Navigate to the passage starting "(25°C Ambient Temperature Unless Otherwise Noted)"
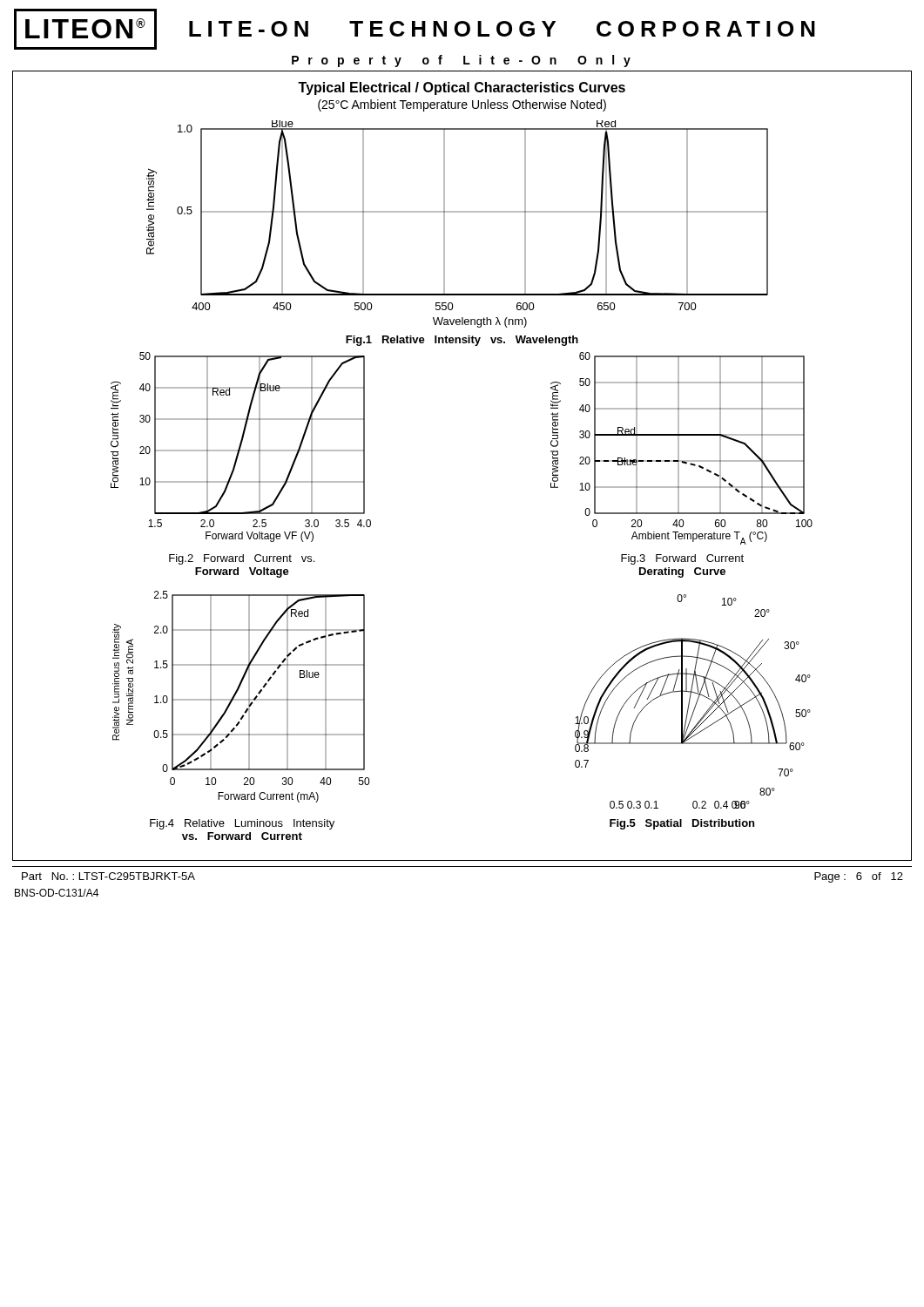This screenshot has width=924, height=1307. (462, 105)
